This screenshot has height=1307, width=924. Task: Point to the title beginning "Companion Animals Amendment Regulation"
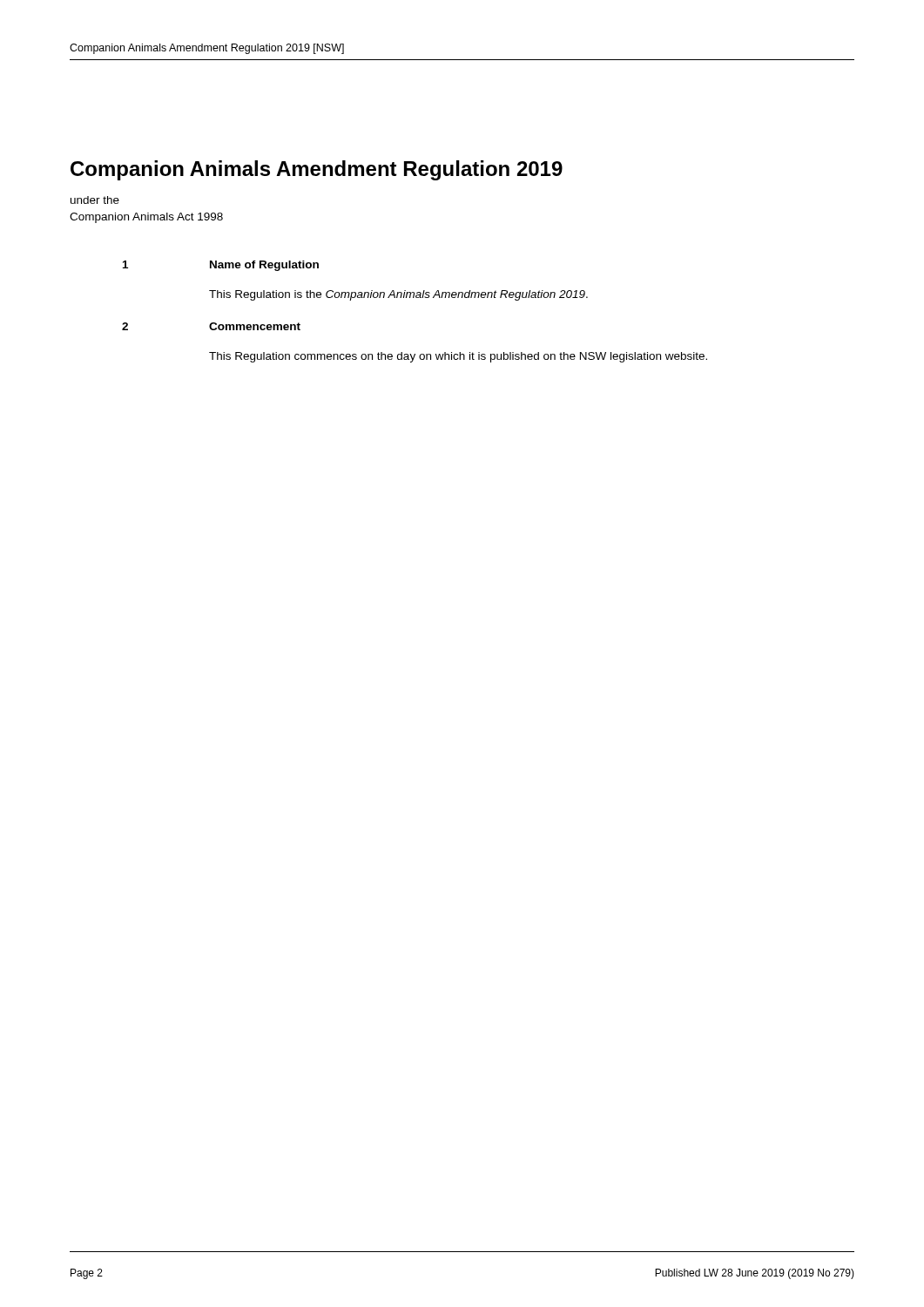pyautogui.click(x=316, y=169)
